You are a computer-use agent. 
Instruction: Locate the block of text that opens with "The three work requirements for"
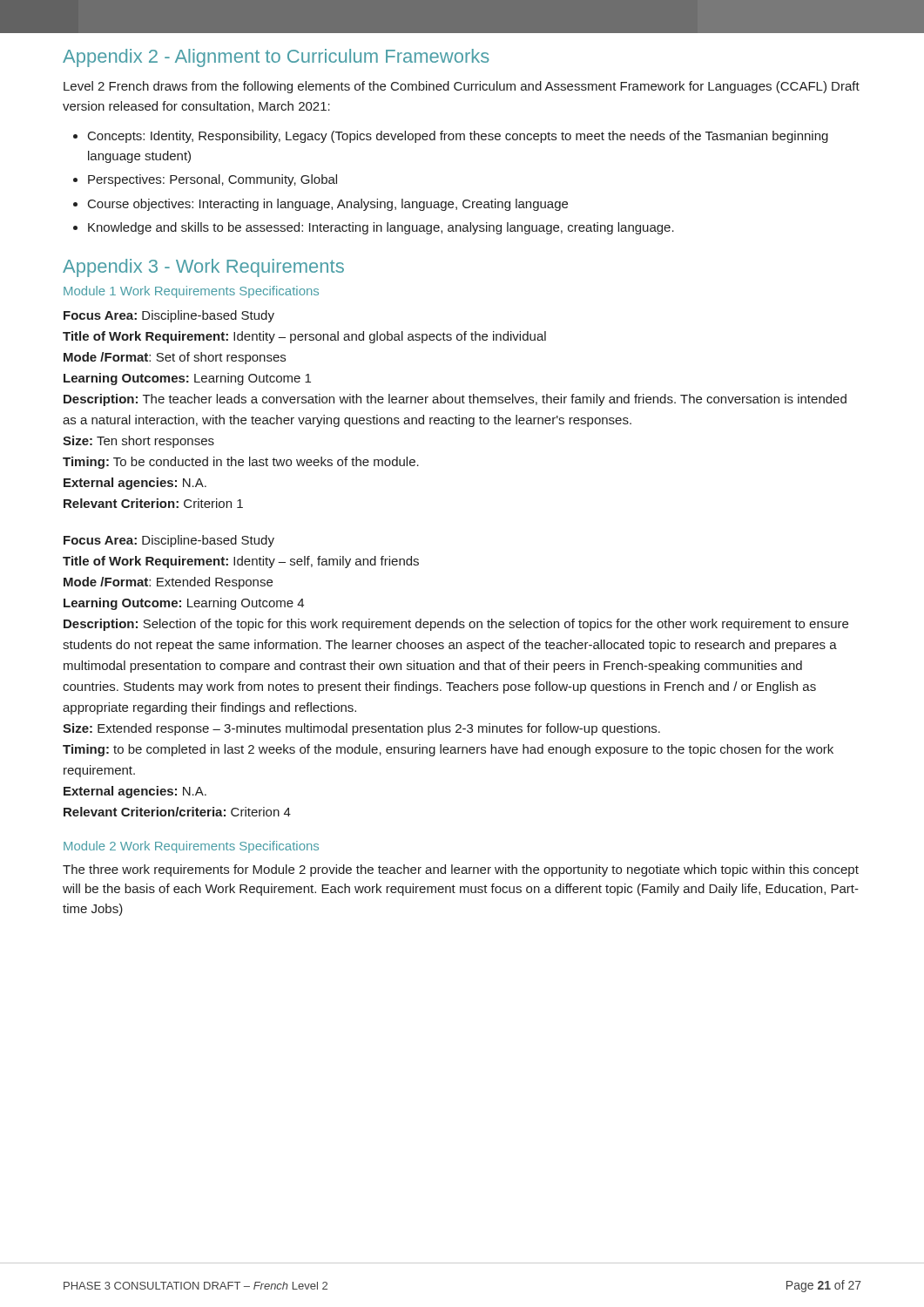[462, 889]
